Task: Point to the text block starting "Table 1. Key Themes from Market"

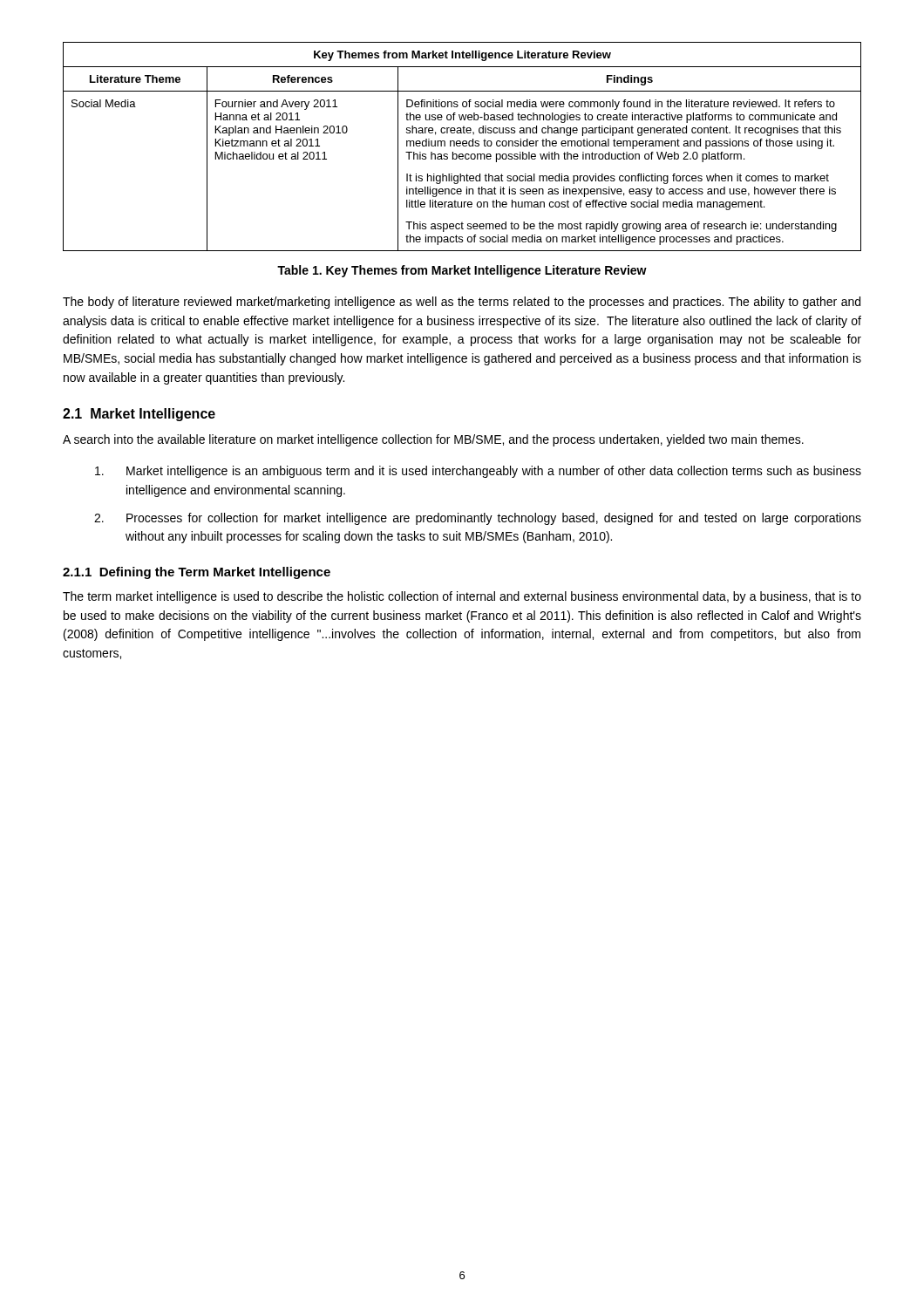Action: click(x=462, y=270)
